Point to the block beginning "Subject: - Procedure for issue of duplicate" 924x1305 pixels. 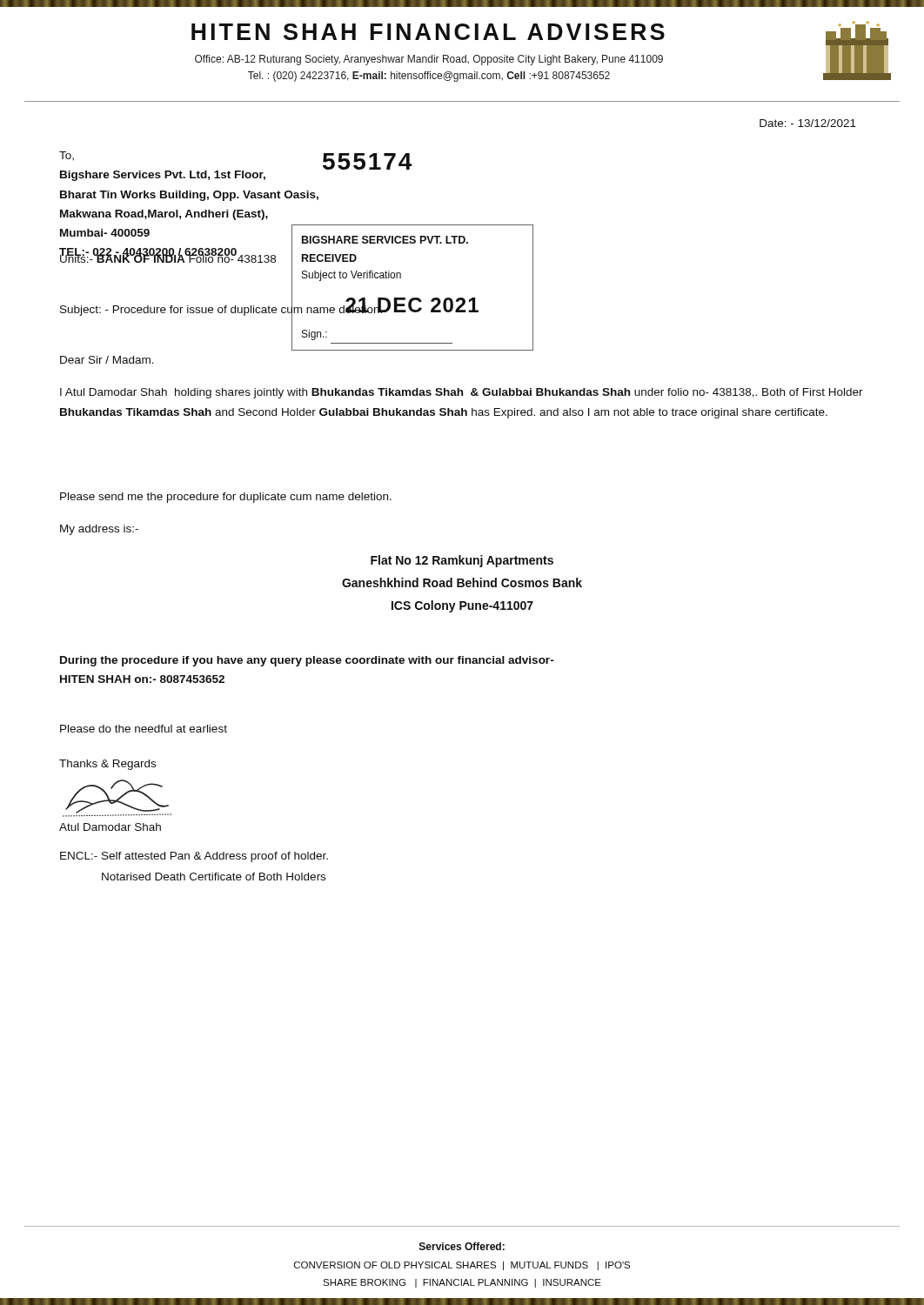coord(221,309)
